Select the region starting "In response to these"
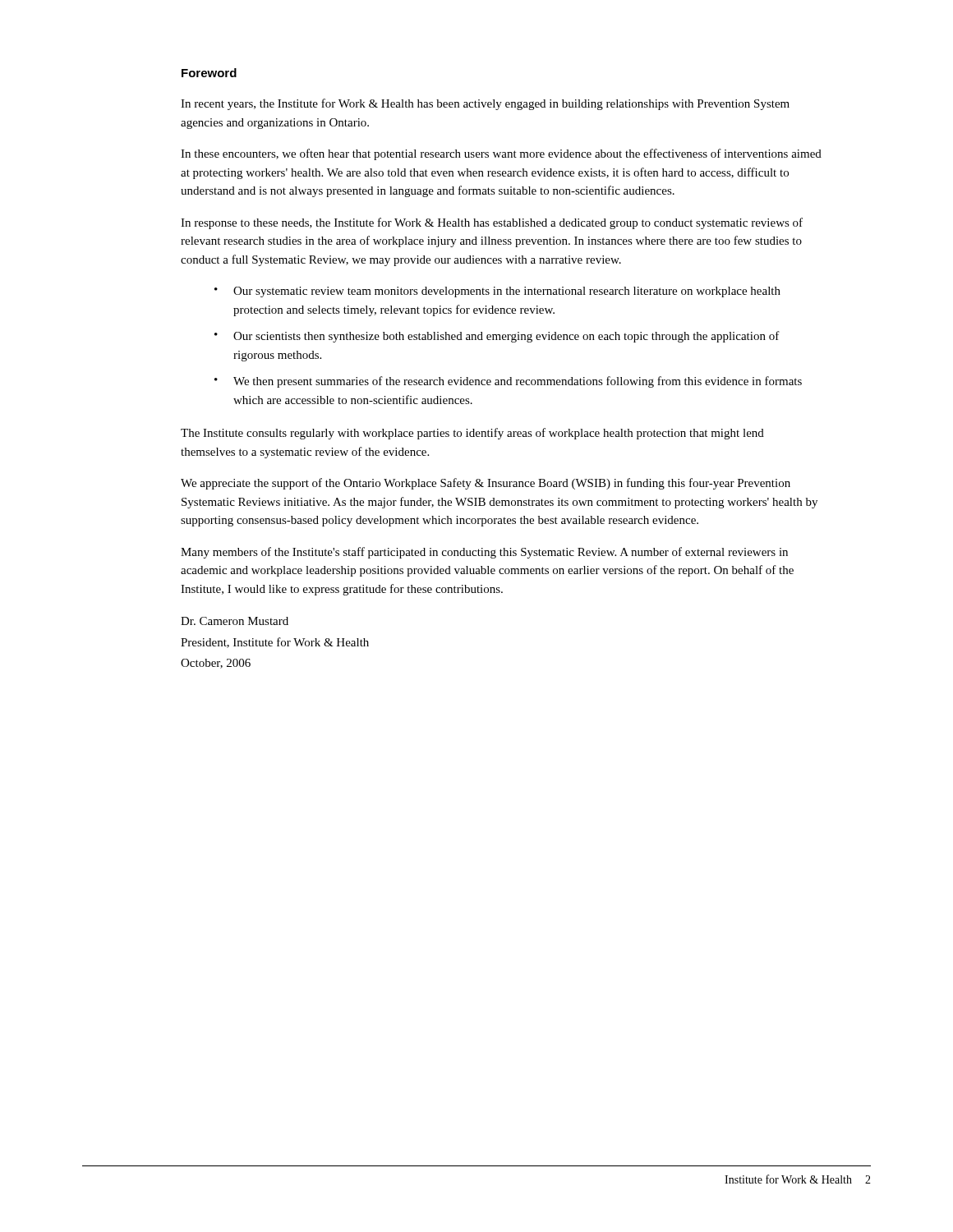This screenshot has width=953, height=1232. click(492, 241)
